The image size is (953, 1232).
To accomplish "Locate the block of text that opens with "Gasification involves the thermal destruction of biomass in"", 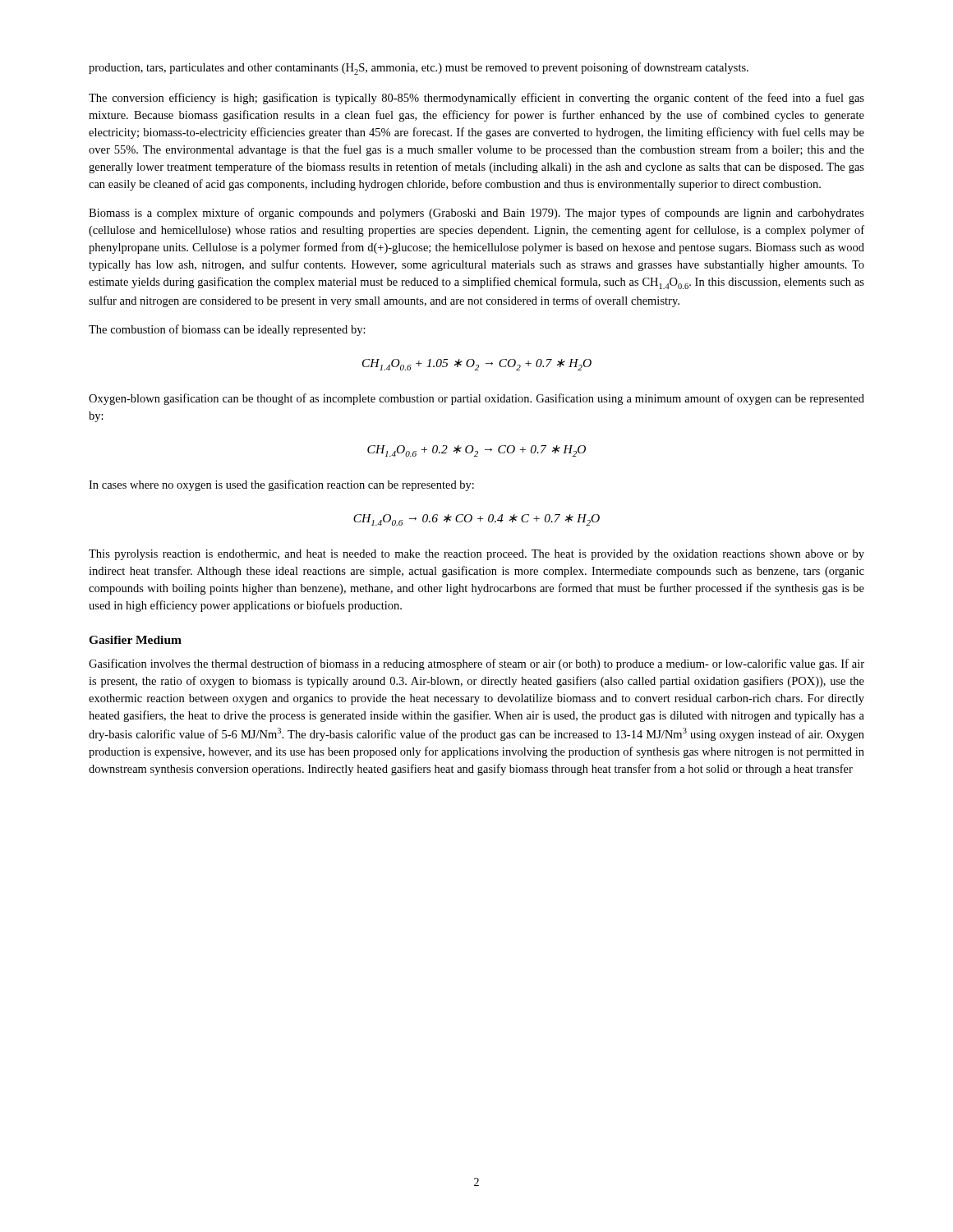I will pyautogui.click(x=476, y=716).
